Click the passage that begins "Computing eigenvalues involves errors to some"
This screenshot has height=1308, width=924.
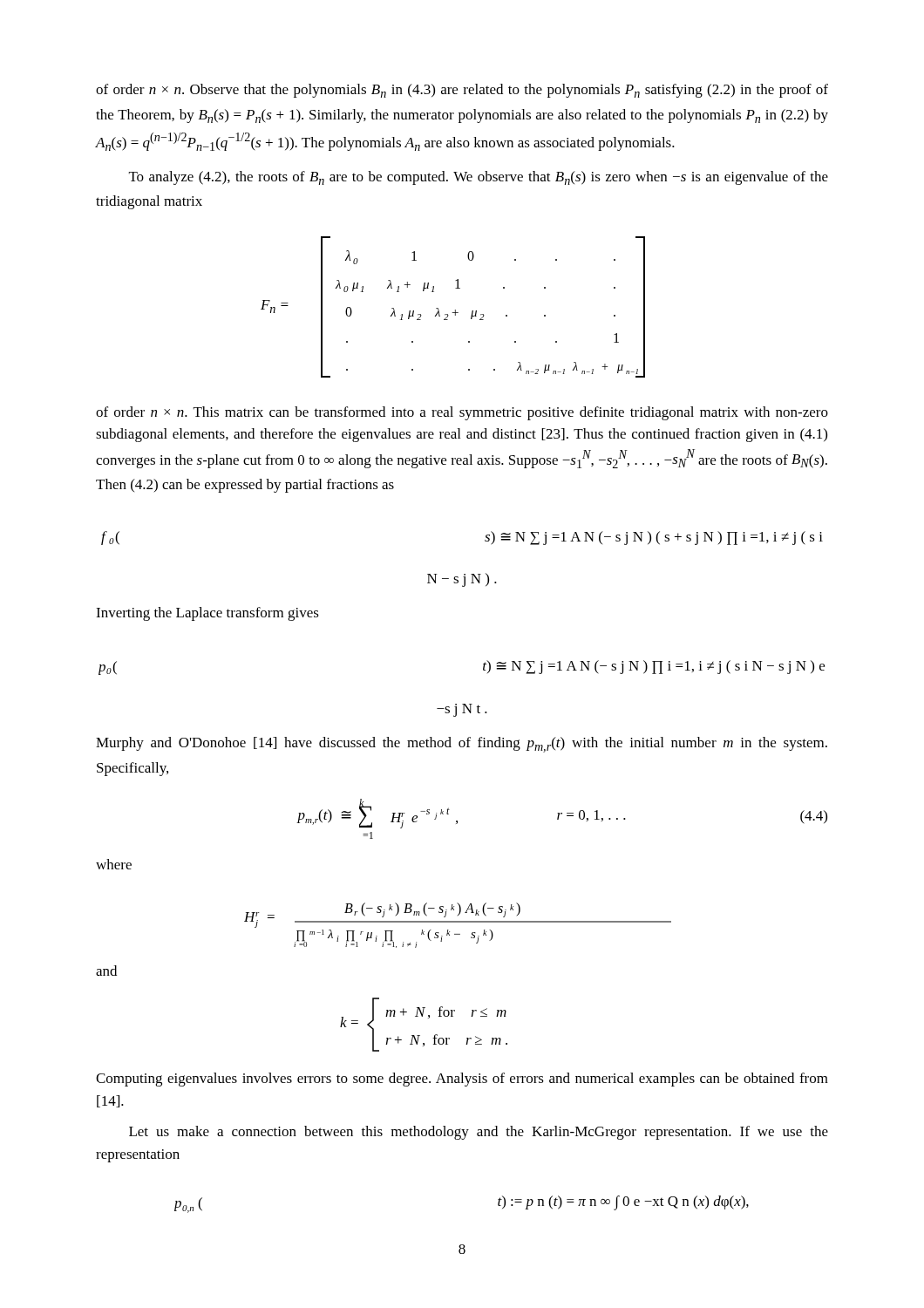click(x=462, y=1089)
